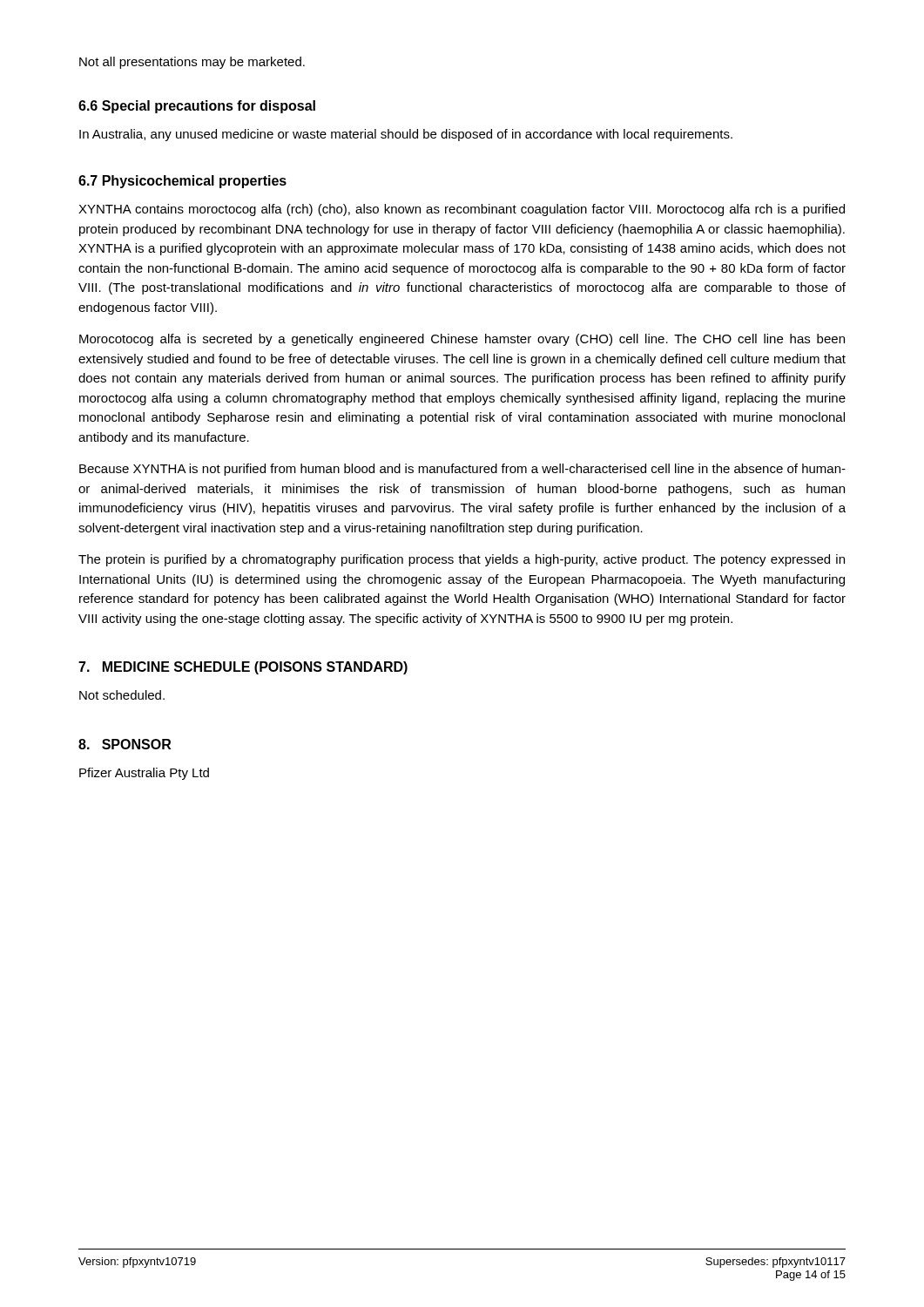Screen dimensions: 1307x924
Task: Point to the block beginning "Because XYNTHA is not purified"
Action: (x=462, y=498)
